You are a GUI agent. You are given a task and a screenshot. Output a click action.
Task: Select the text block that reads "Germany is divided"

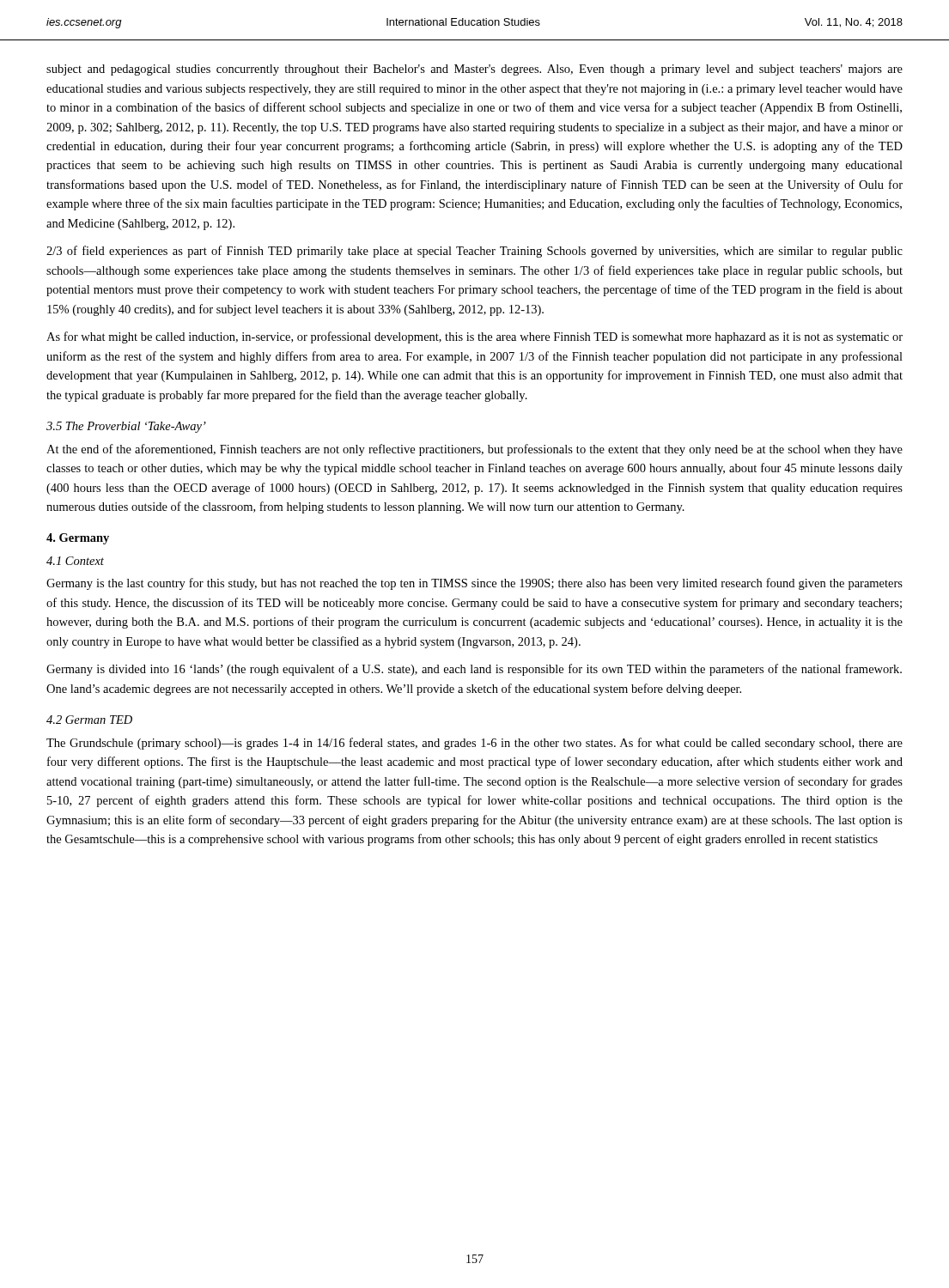(x=474, y=679)
